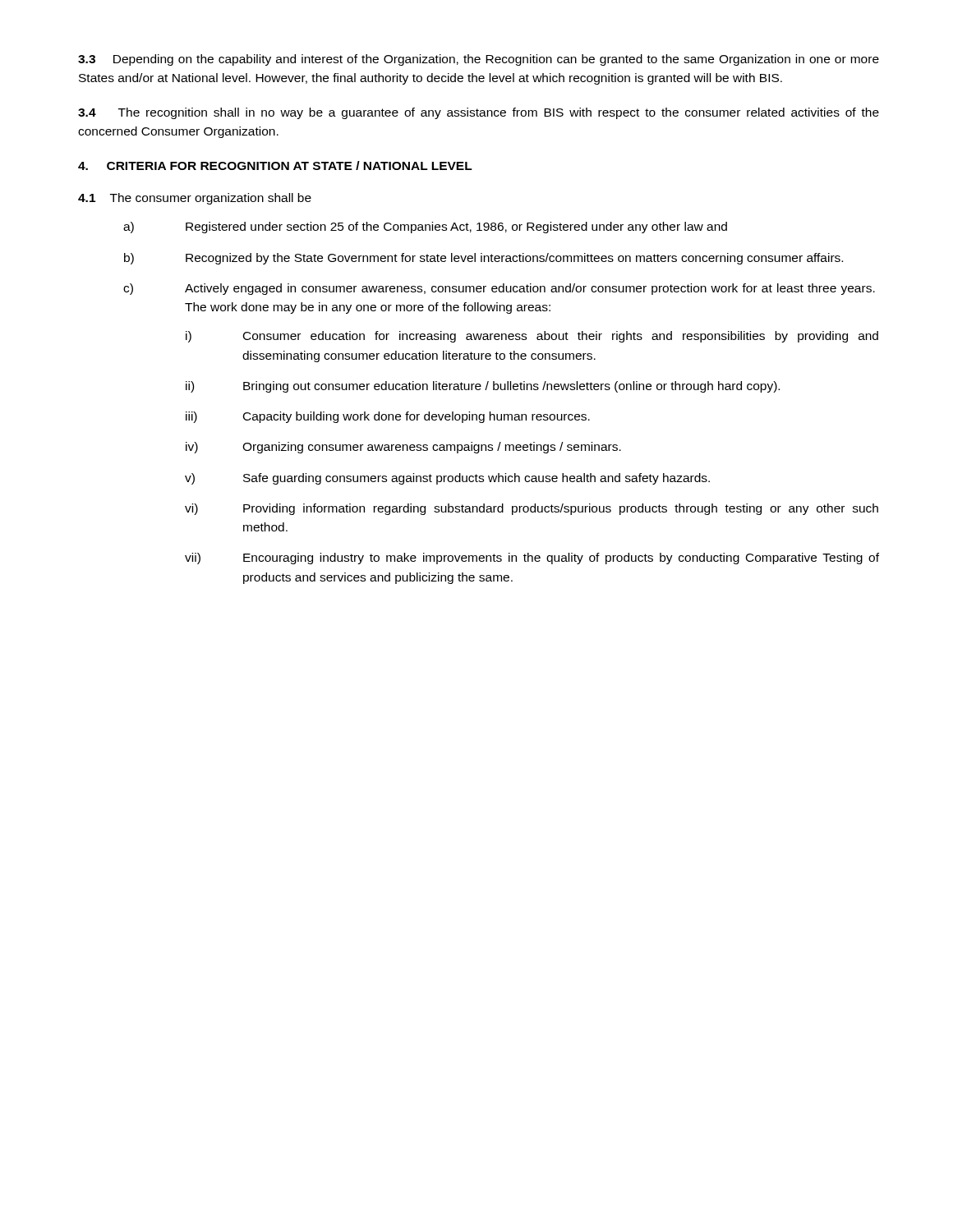Where is the passage that starts "4 The recognition shall in no way be"?
The height and width of the screenshot is (1232, 953).
pos(479,121)
